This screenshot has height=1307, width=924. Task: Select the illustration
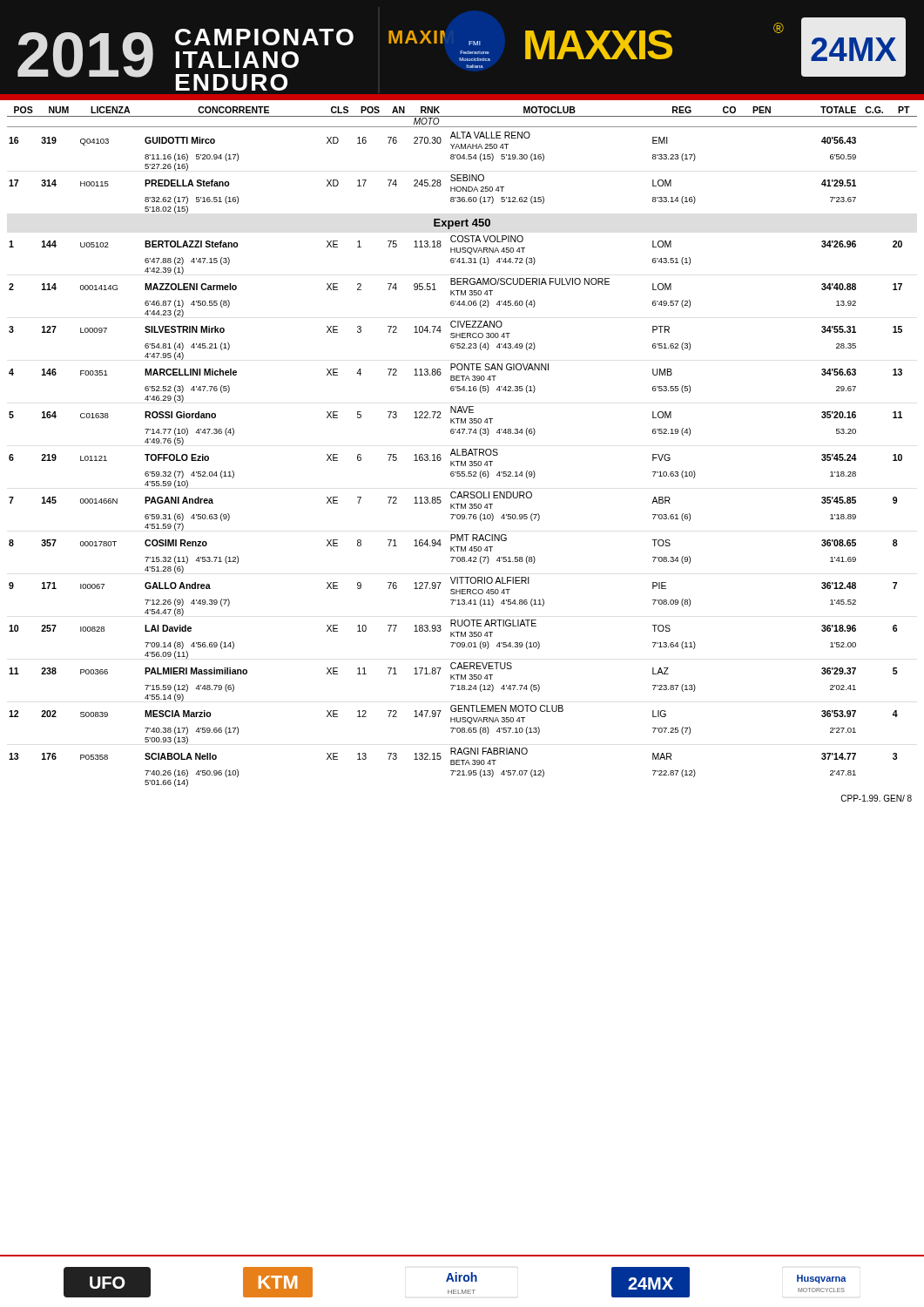tap(462, 50)
